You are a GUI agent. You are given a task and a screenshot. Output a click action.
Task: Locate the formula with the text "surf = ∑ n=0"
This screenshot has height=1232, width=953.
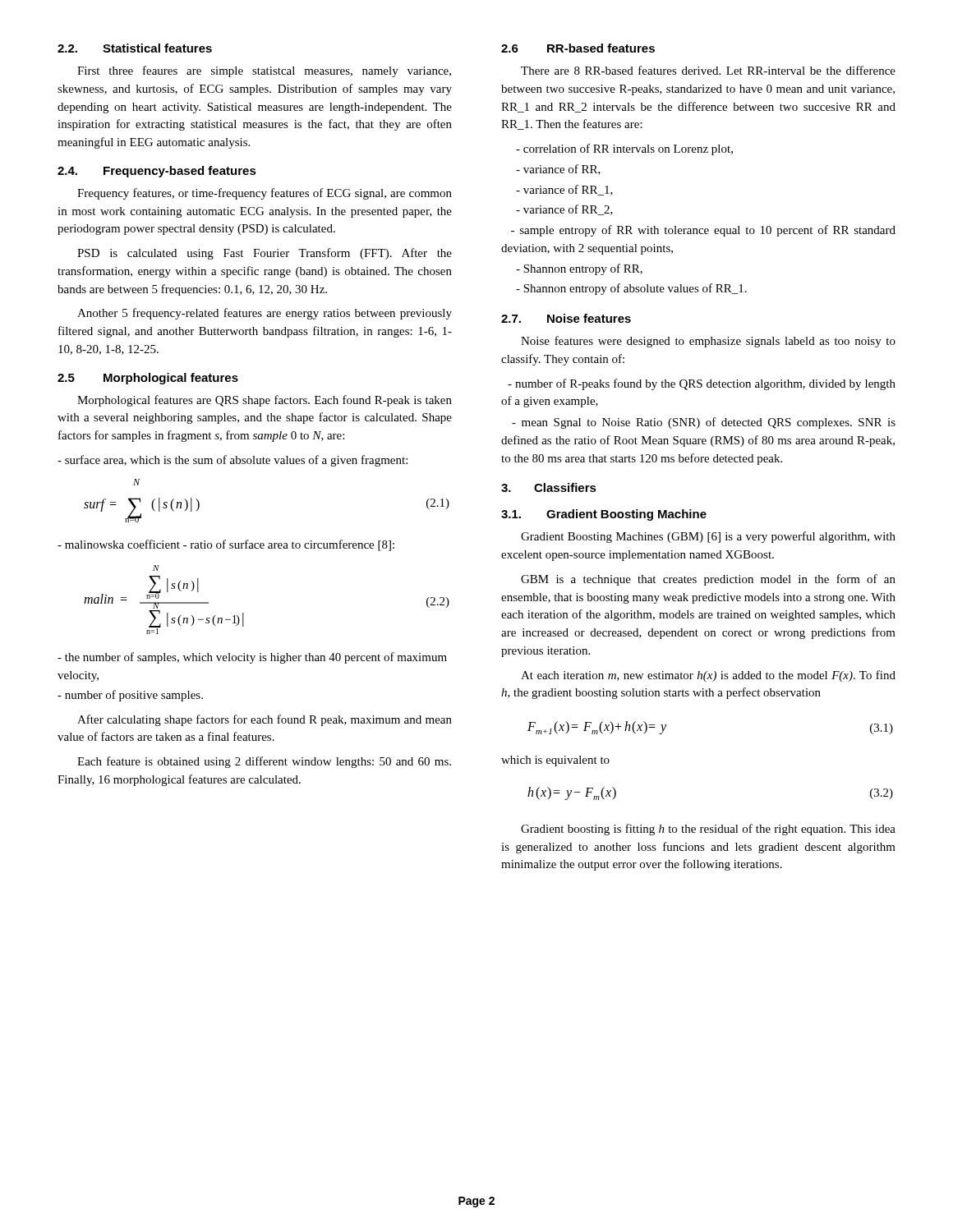point(136,482)
